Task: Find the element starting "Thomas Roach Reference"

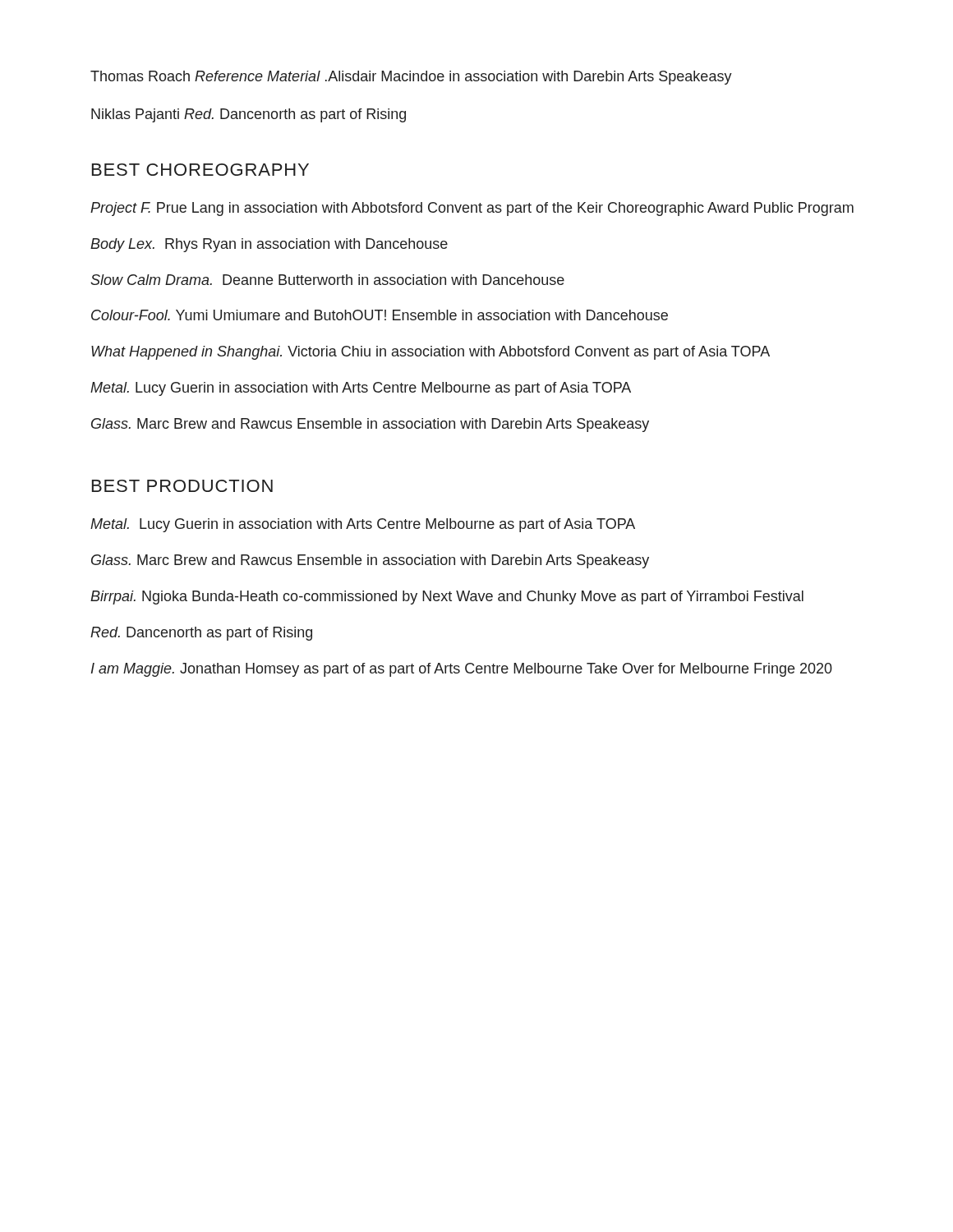Action: coord(411,76)
